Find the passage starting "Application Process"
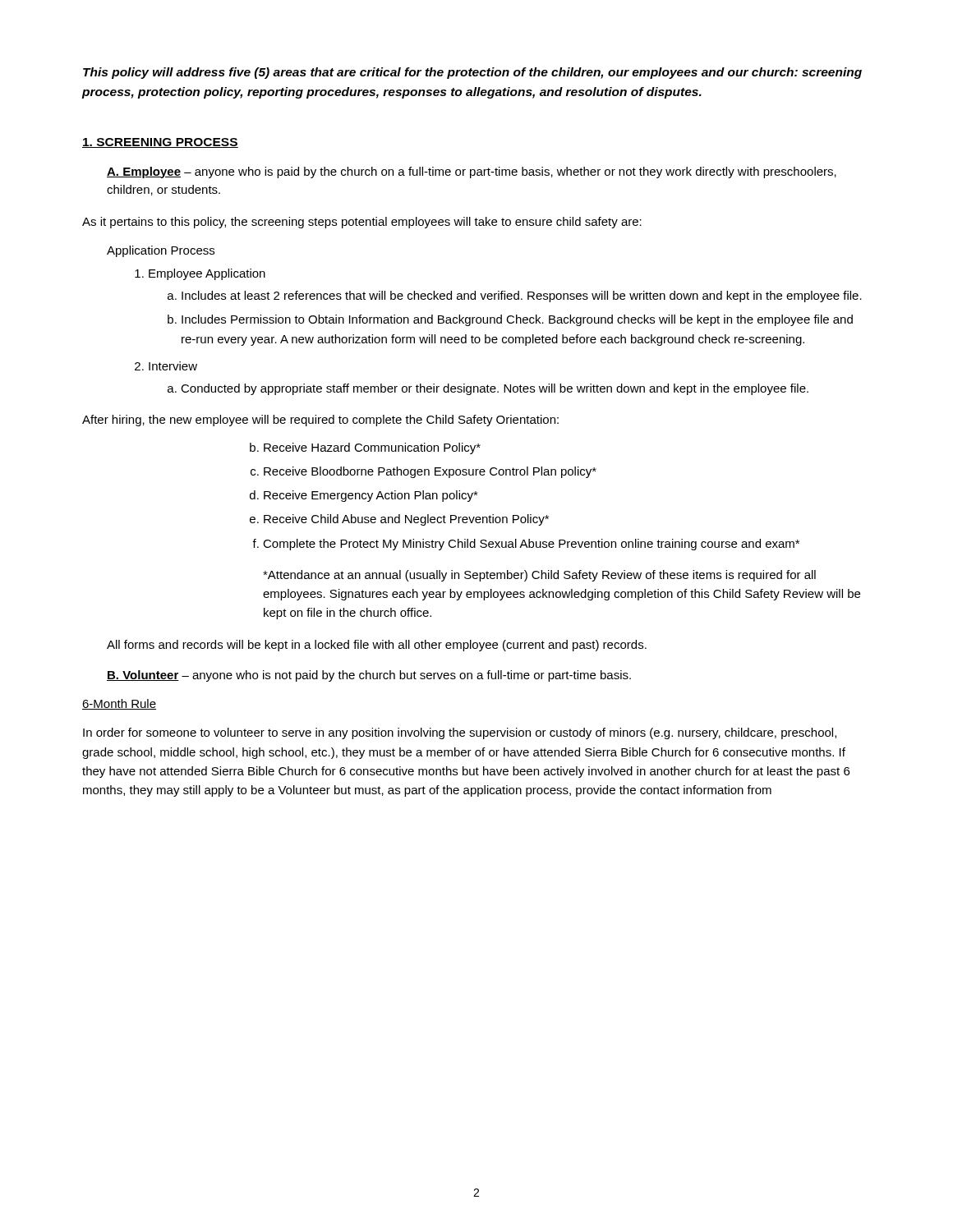The width and height of the screenshot is (953, 1232). pyautogui.click(x=161, y=251)
